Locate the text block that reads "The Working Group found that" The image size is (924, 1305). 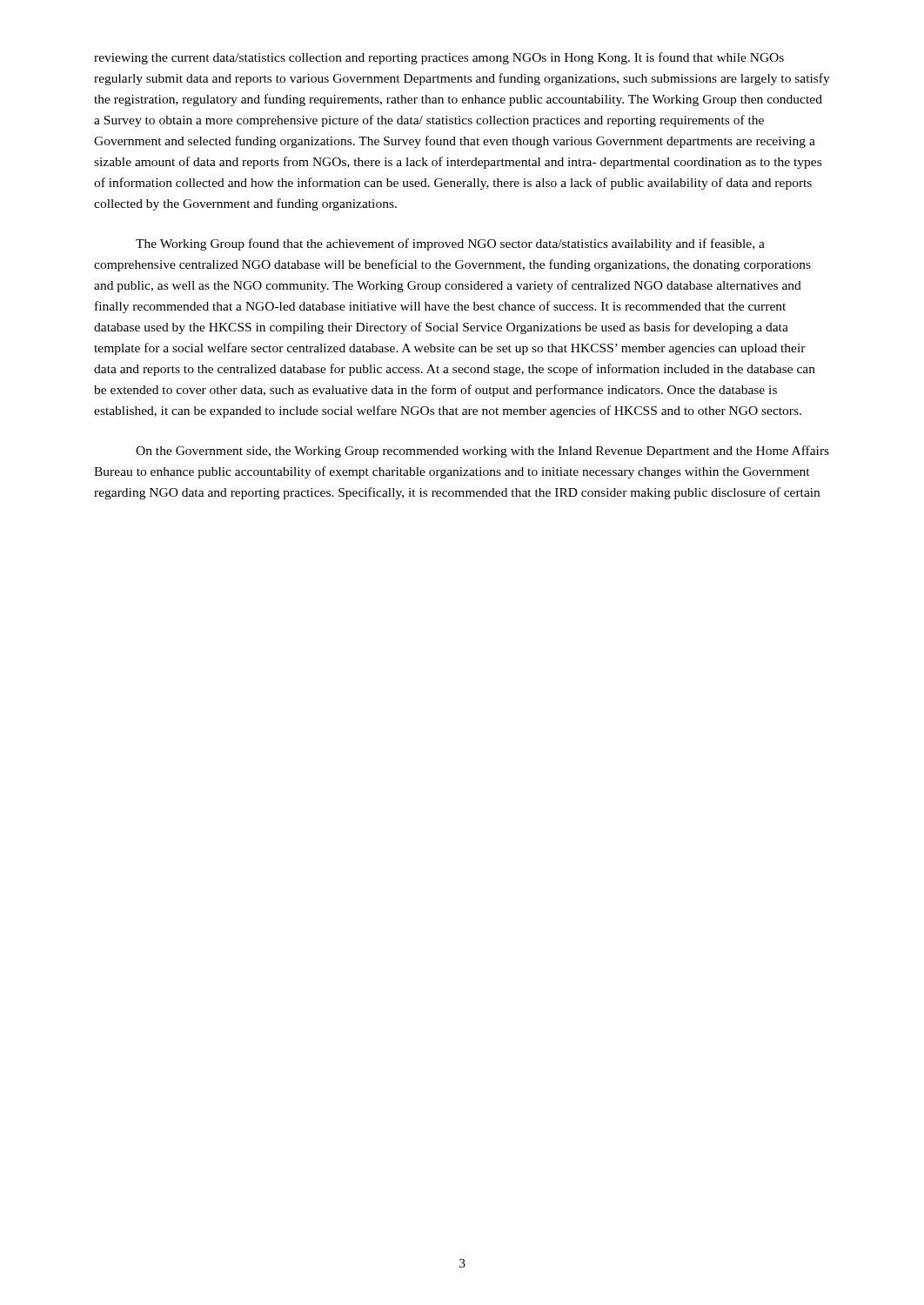(x=462, y=327)
